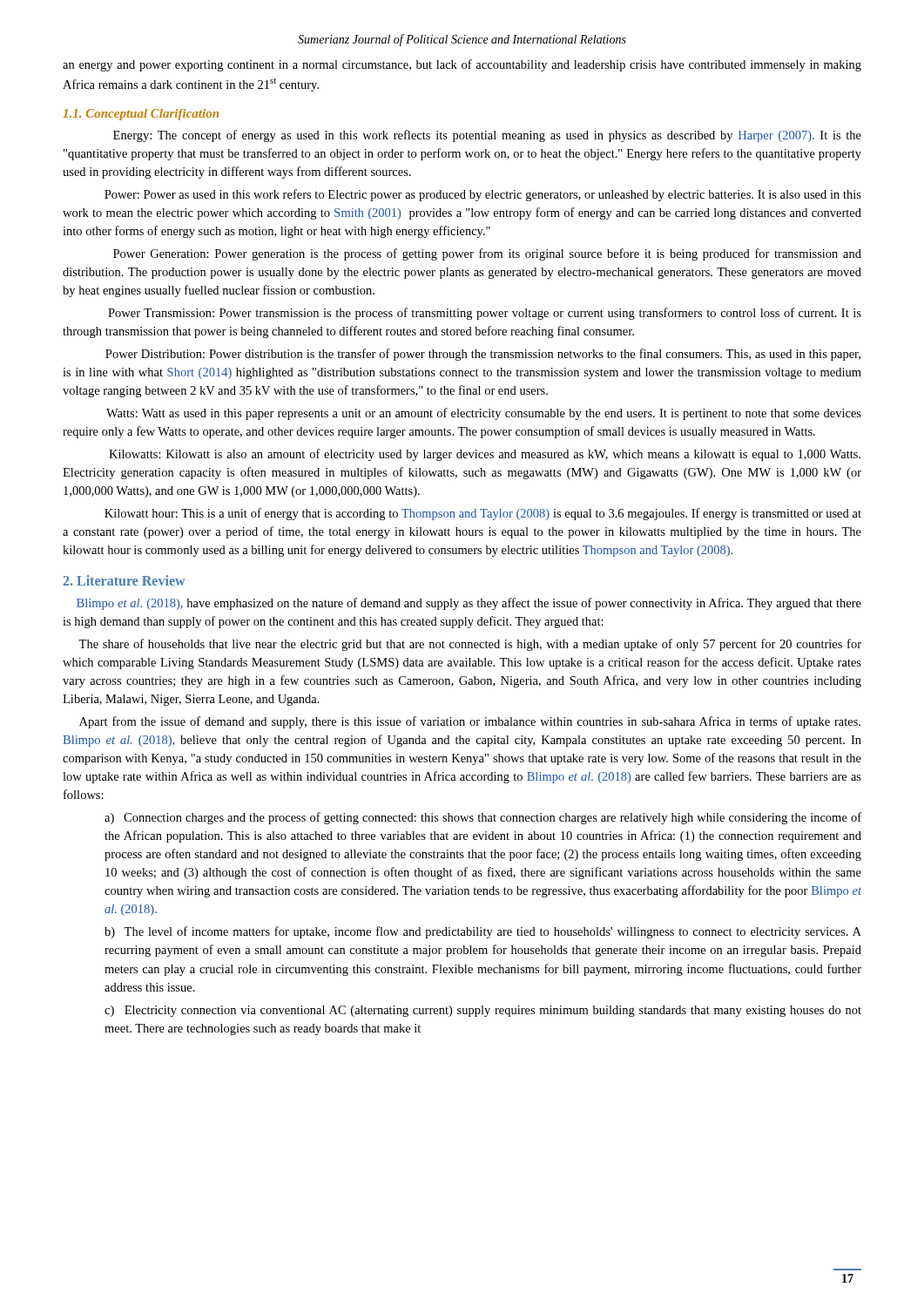Select the list item containing "c) Electricity connection via conventional AC (alternating"

483,1018
